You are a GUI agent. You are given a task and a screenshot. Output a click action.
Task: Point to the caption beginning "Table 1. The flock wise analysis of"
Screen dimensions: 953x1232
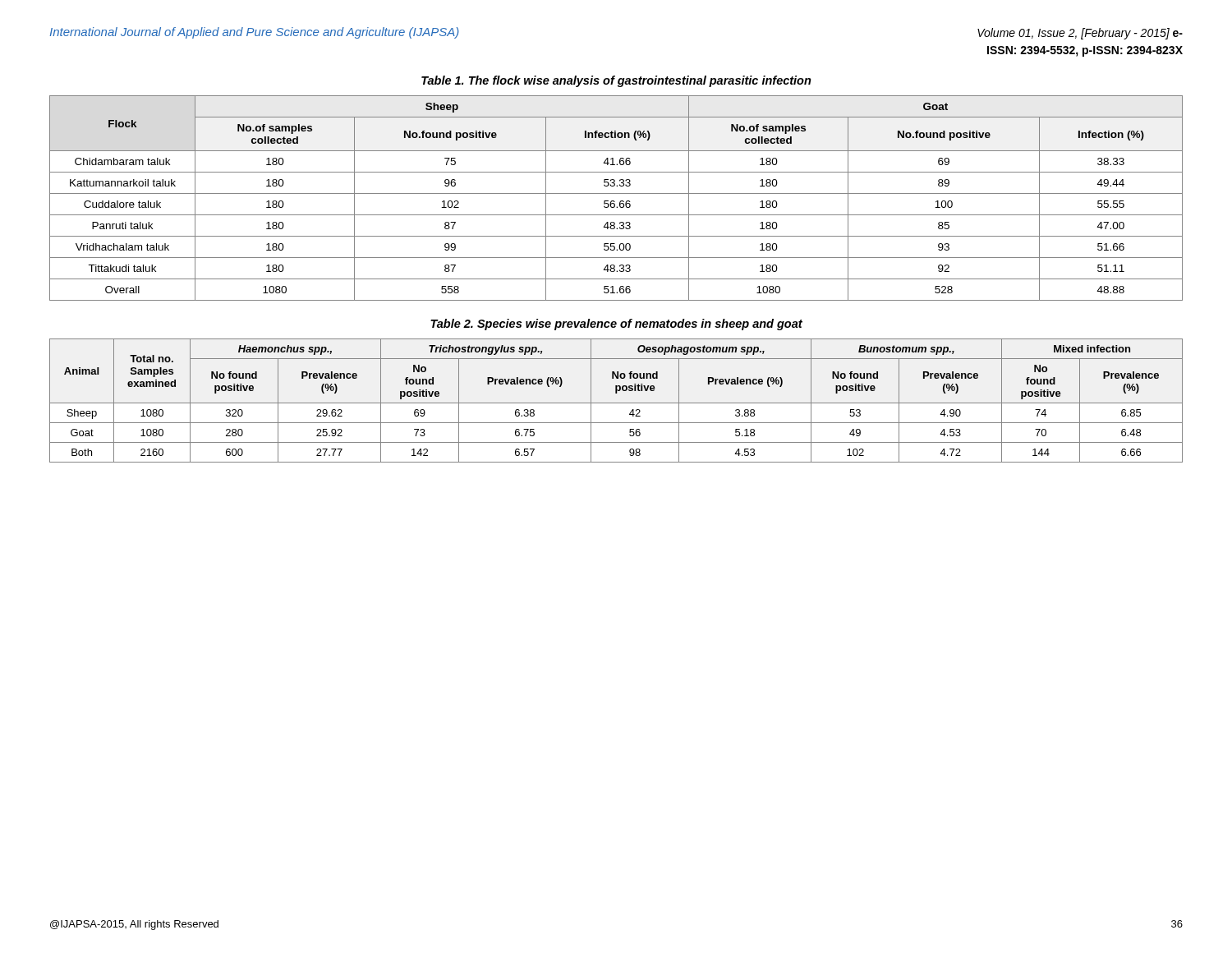tap(616, 81)
